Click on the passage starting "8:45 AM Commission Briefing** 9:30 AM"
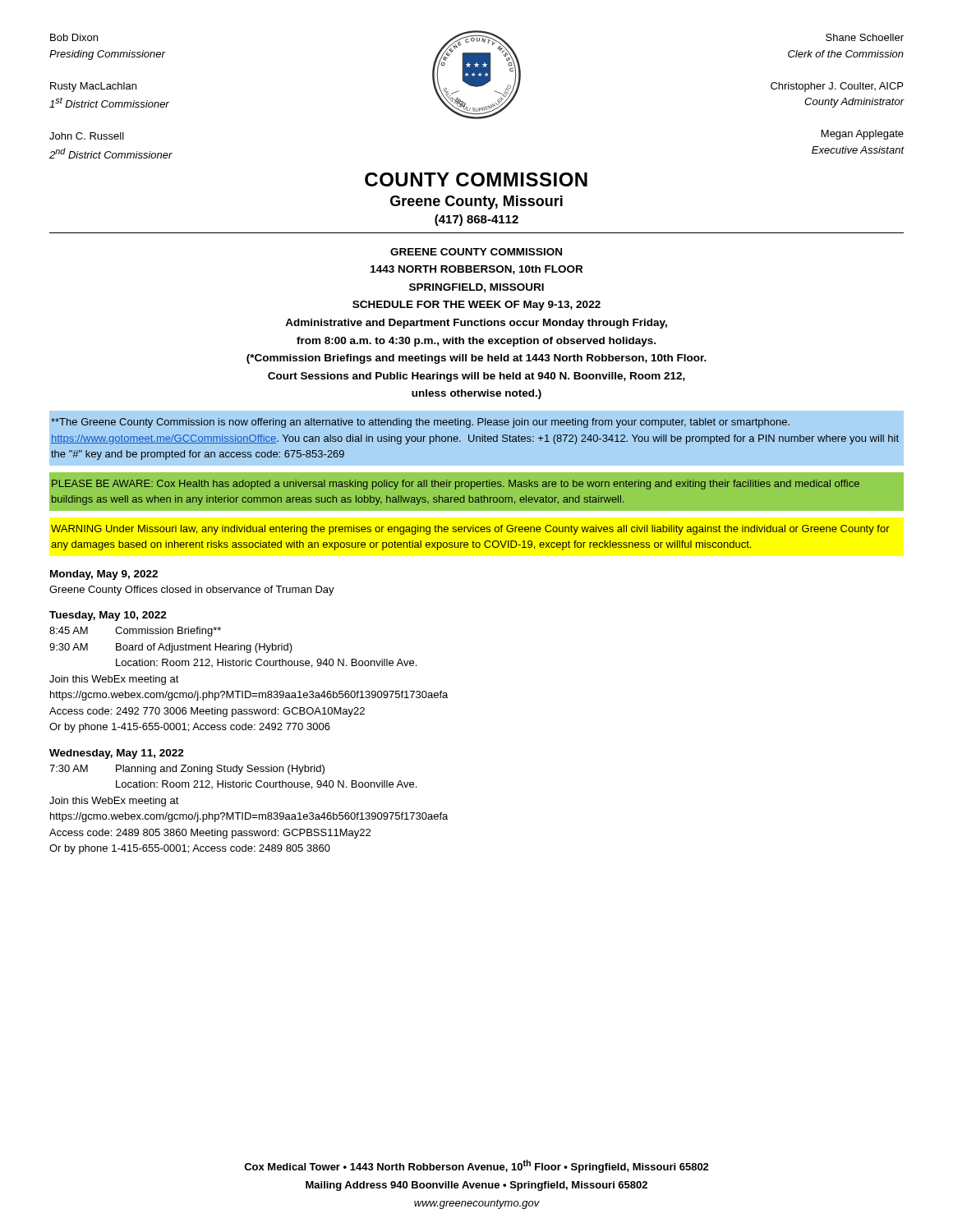 coord(135,632)
